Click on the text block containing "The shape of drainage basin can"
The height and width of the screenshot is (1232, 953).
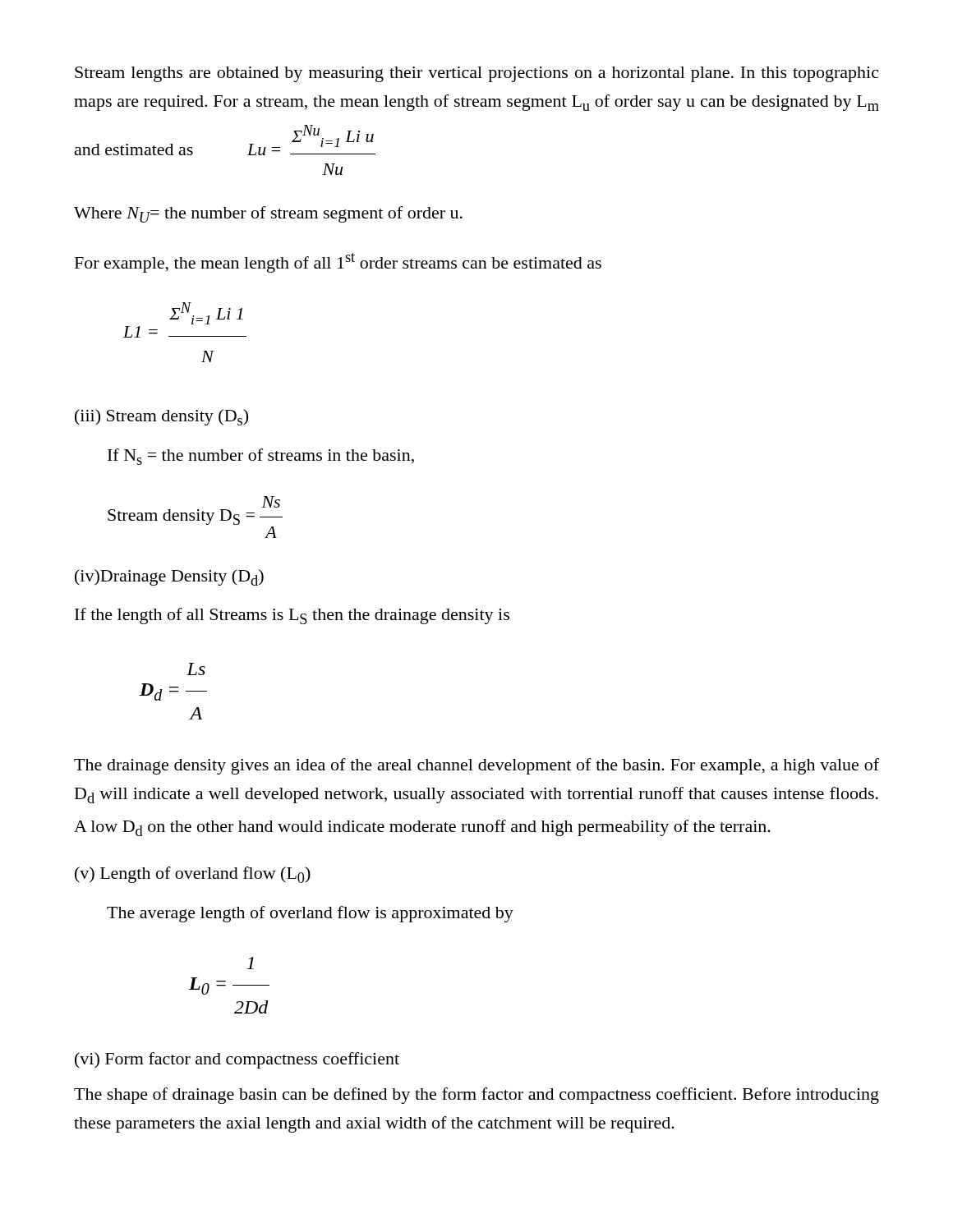[x=476, y=1108]
